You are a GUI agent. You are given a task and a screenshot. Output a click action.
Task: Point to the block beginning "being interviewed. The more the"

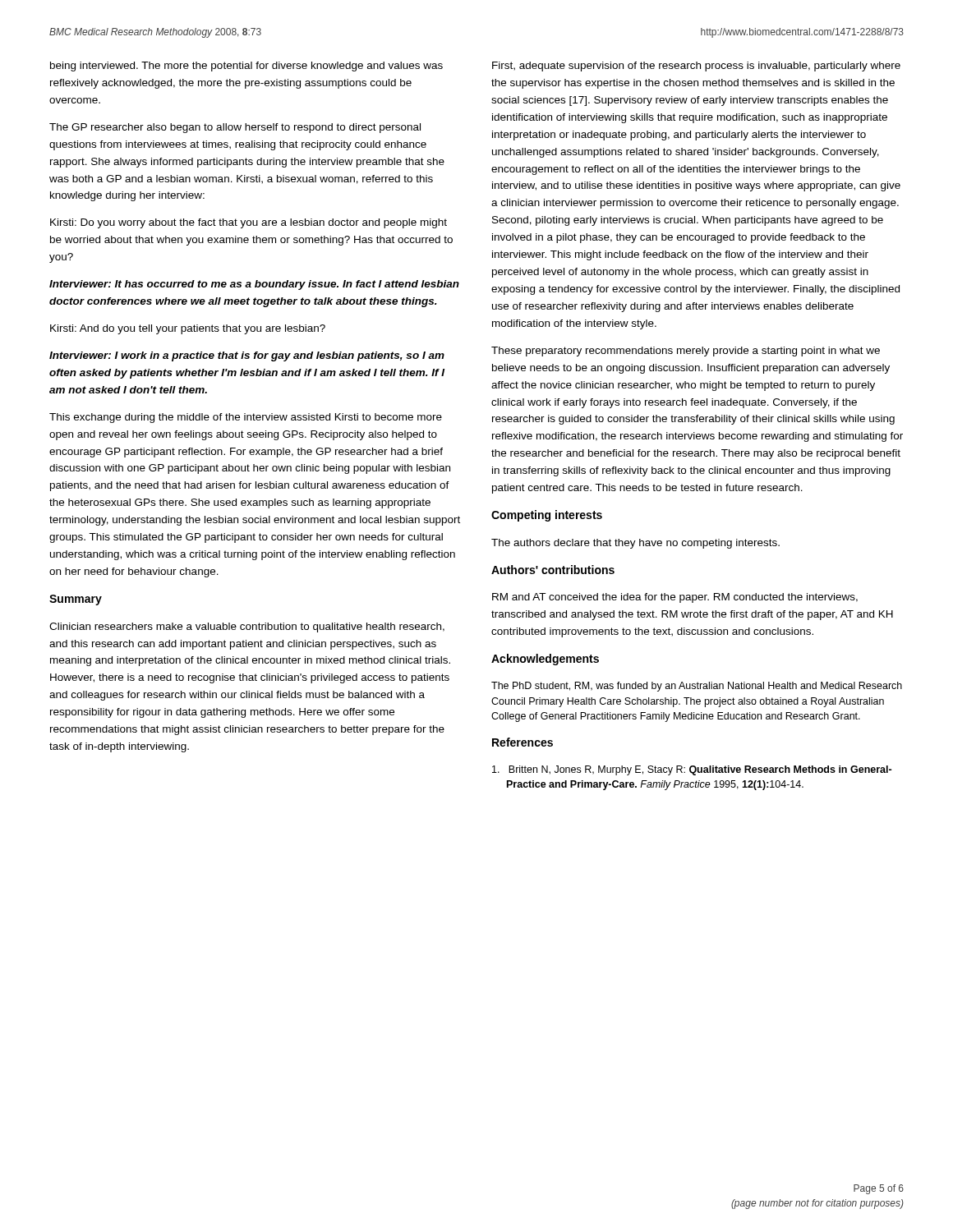point(255,83)
